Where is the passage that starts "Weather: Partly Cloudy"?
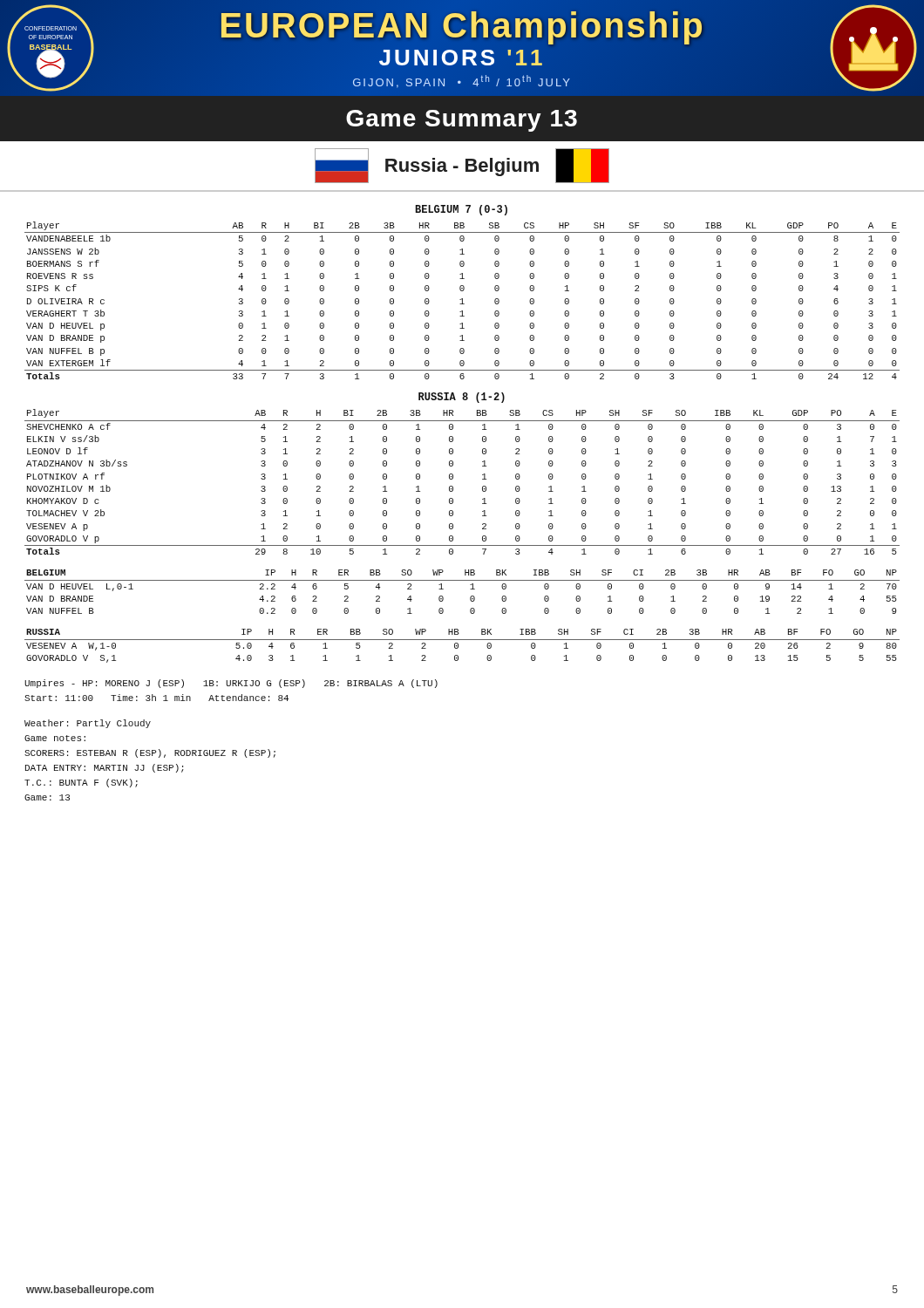924x1308 pixels. tap(151, 761)
